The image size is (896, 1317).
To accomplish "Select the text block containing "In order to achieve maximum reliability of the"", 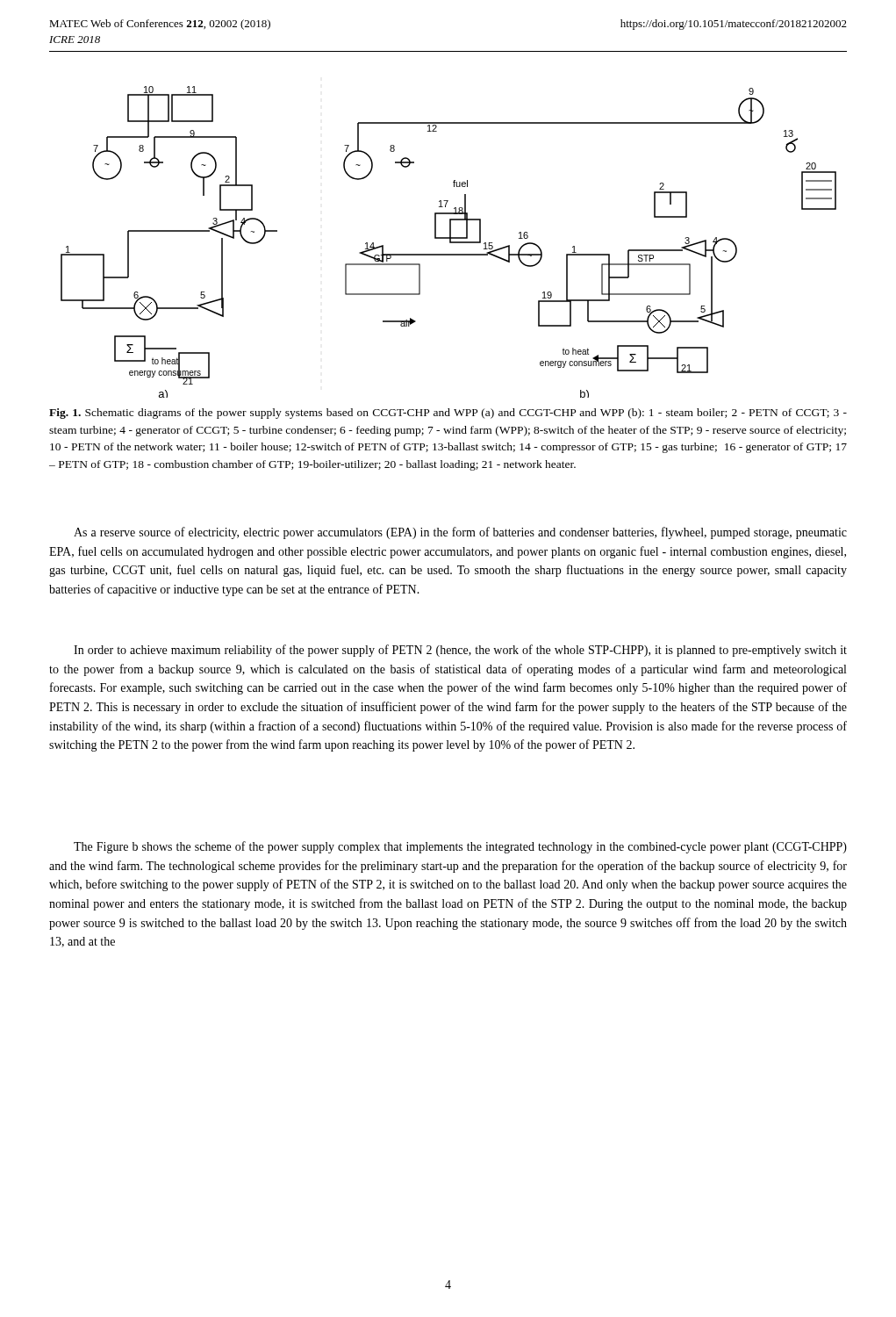I will tap(448, 698).
